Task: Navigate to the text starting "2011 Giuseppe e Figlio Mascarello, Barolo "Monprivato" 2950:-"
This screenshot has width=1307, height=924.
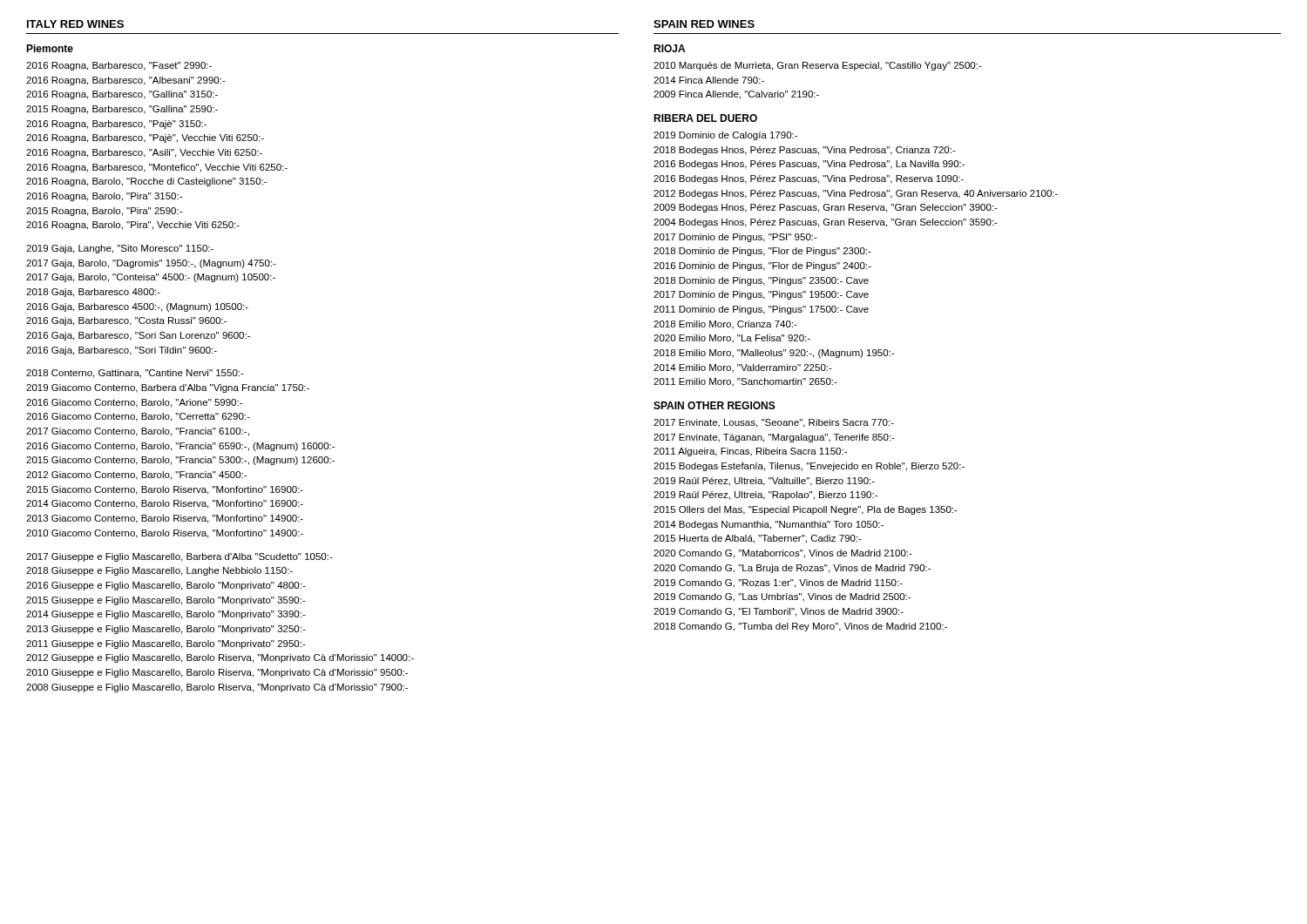Action: point(166,643)
